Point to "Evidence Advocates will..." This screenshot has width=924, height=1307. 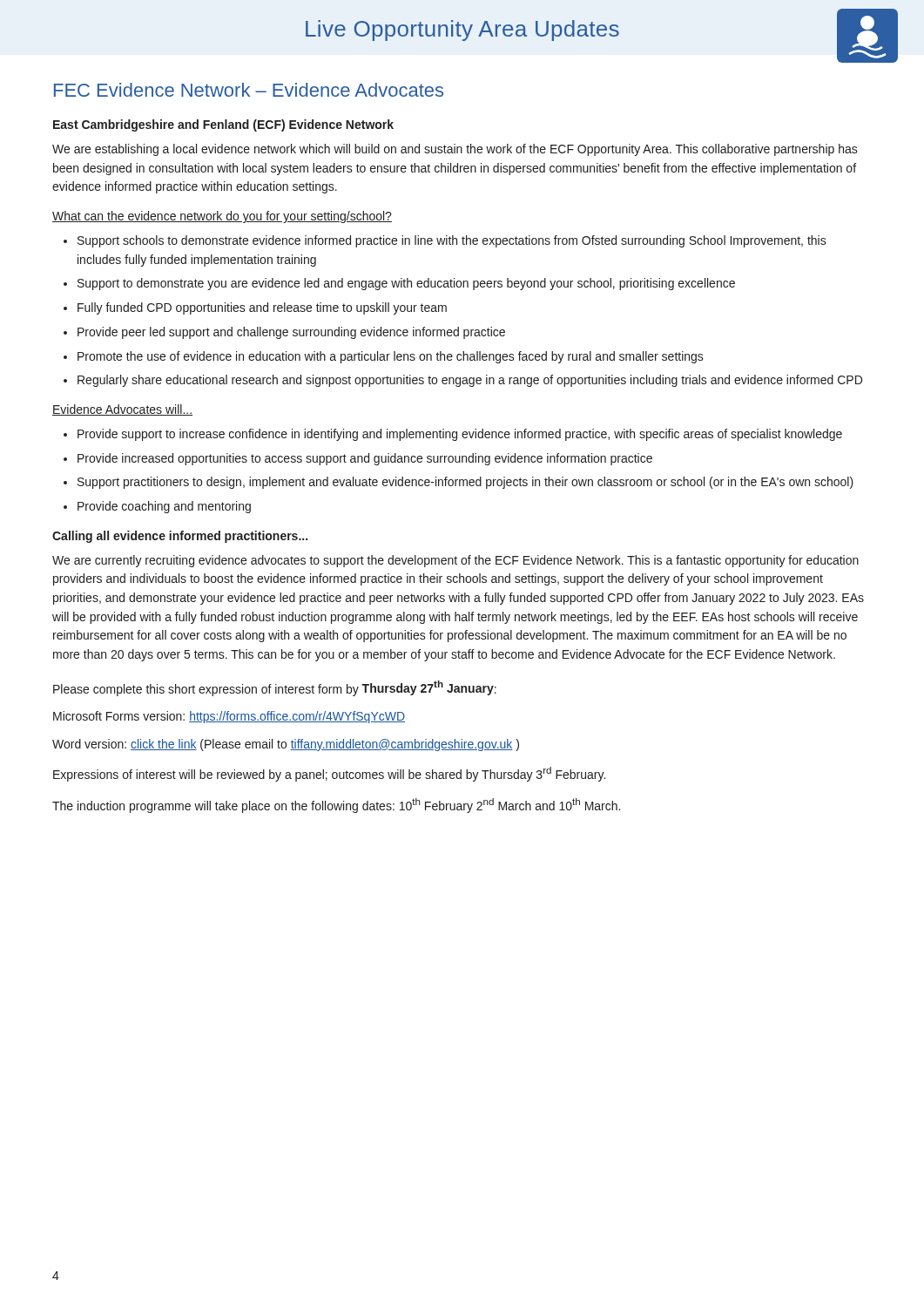(x=122, y=409)
